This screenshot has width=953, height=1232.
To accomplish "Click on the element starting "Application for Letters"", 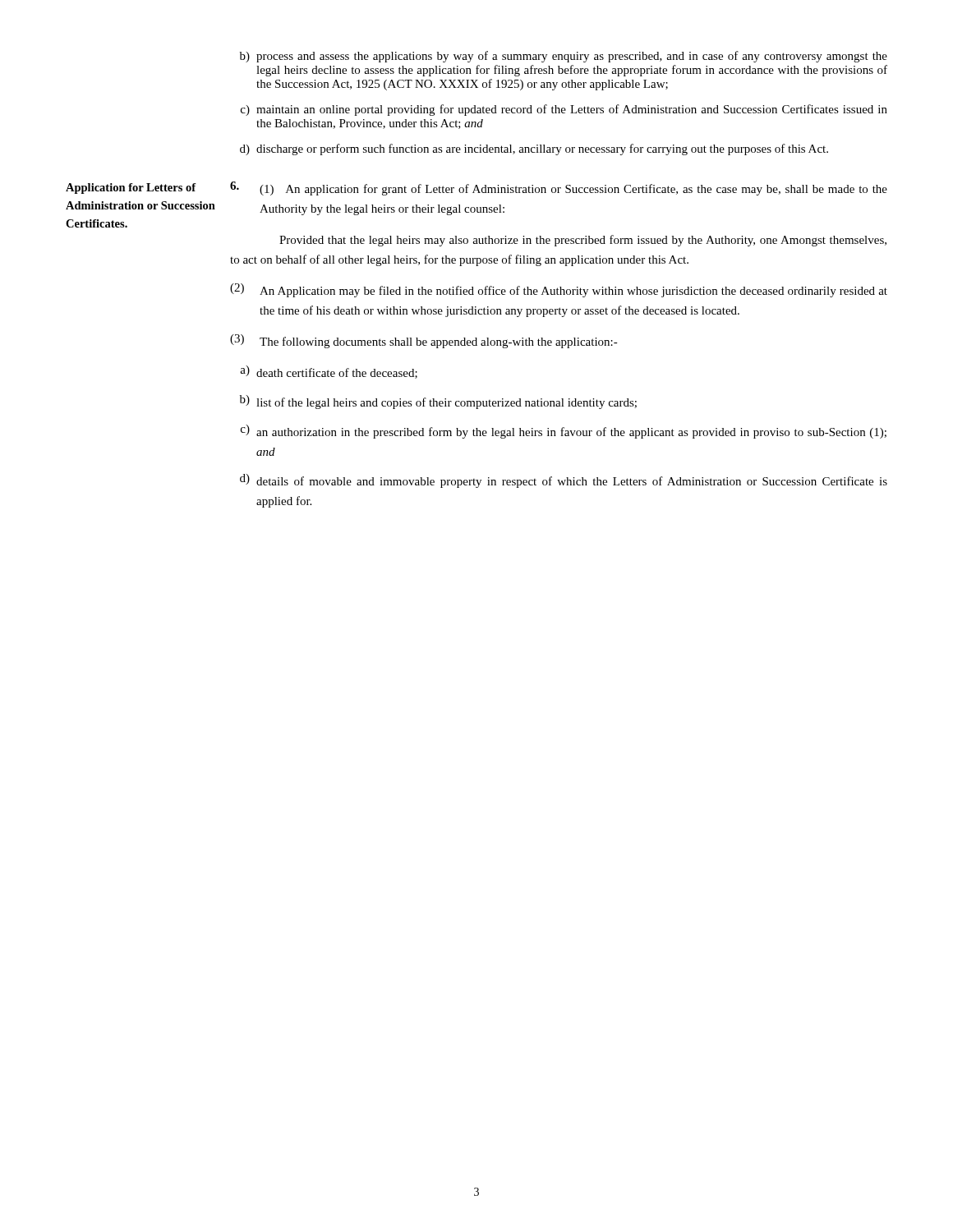I will pyautogui.click(x=140, y=205).
